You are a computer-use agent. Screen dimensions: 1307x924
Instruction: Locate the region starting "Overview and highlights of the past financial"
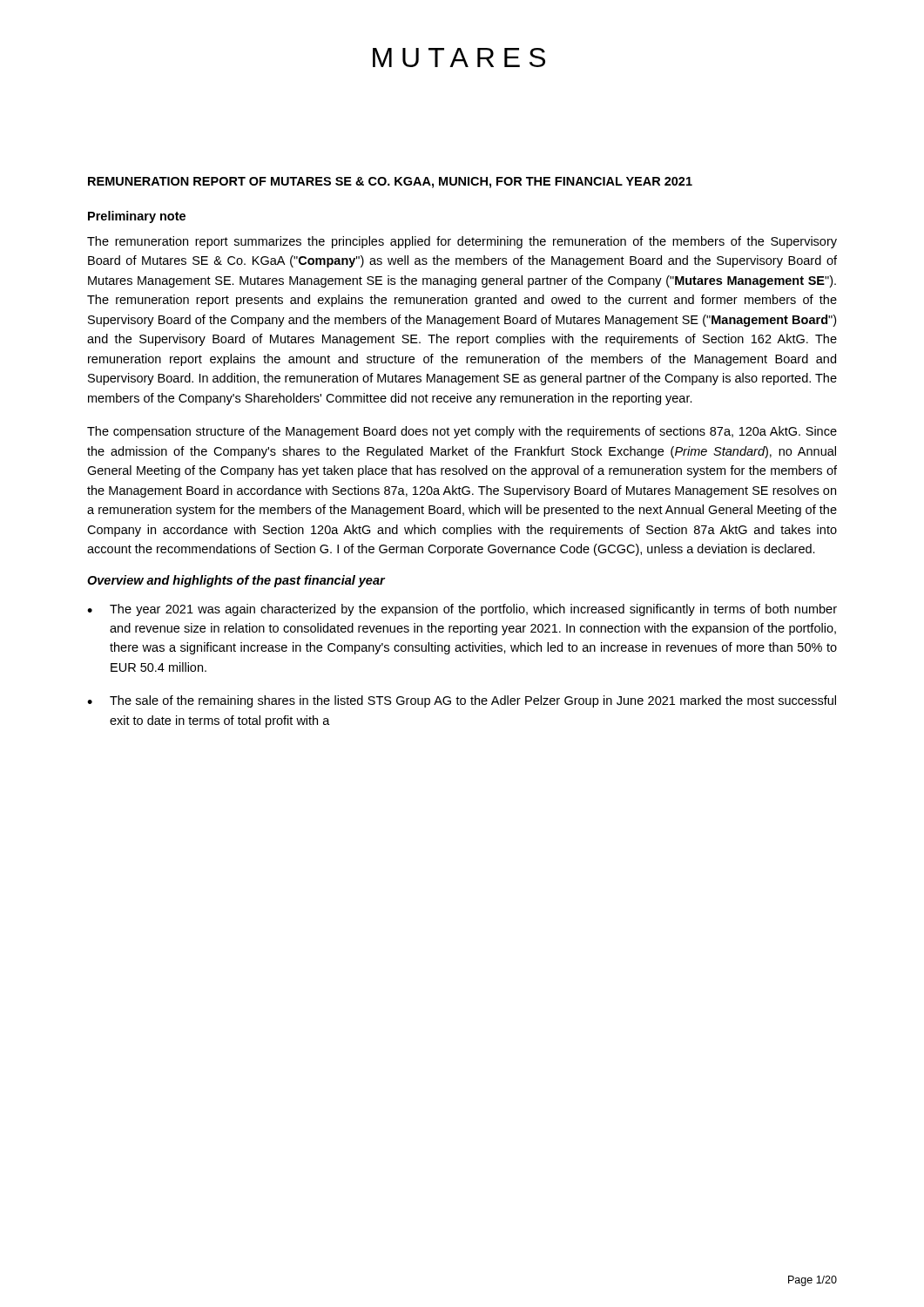pyautogui.click(x=236, y=580)
